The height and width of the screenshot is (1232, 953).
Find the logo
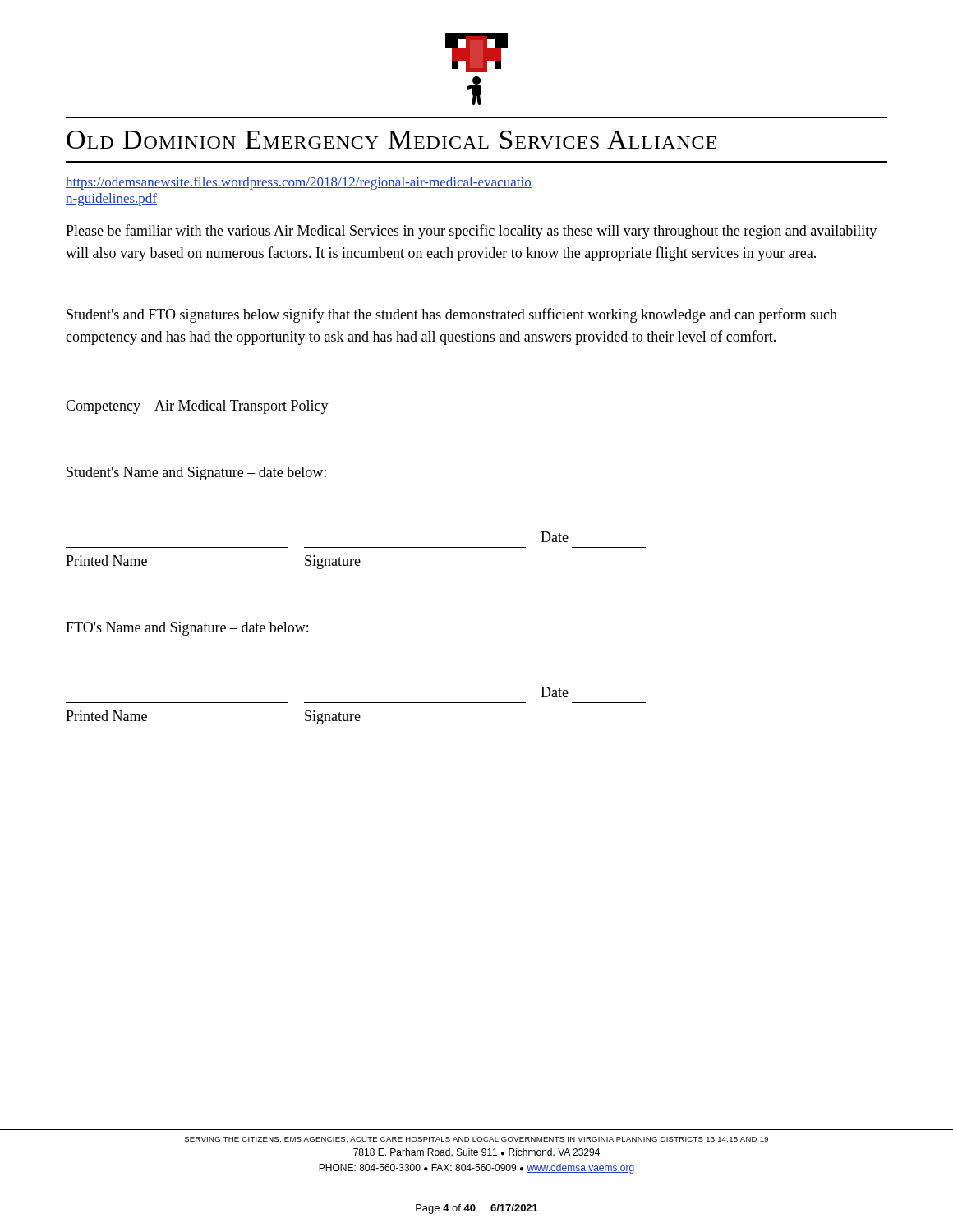click(x=476, y=55)
